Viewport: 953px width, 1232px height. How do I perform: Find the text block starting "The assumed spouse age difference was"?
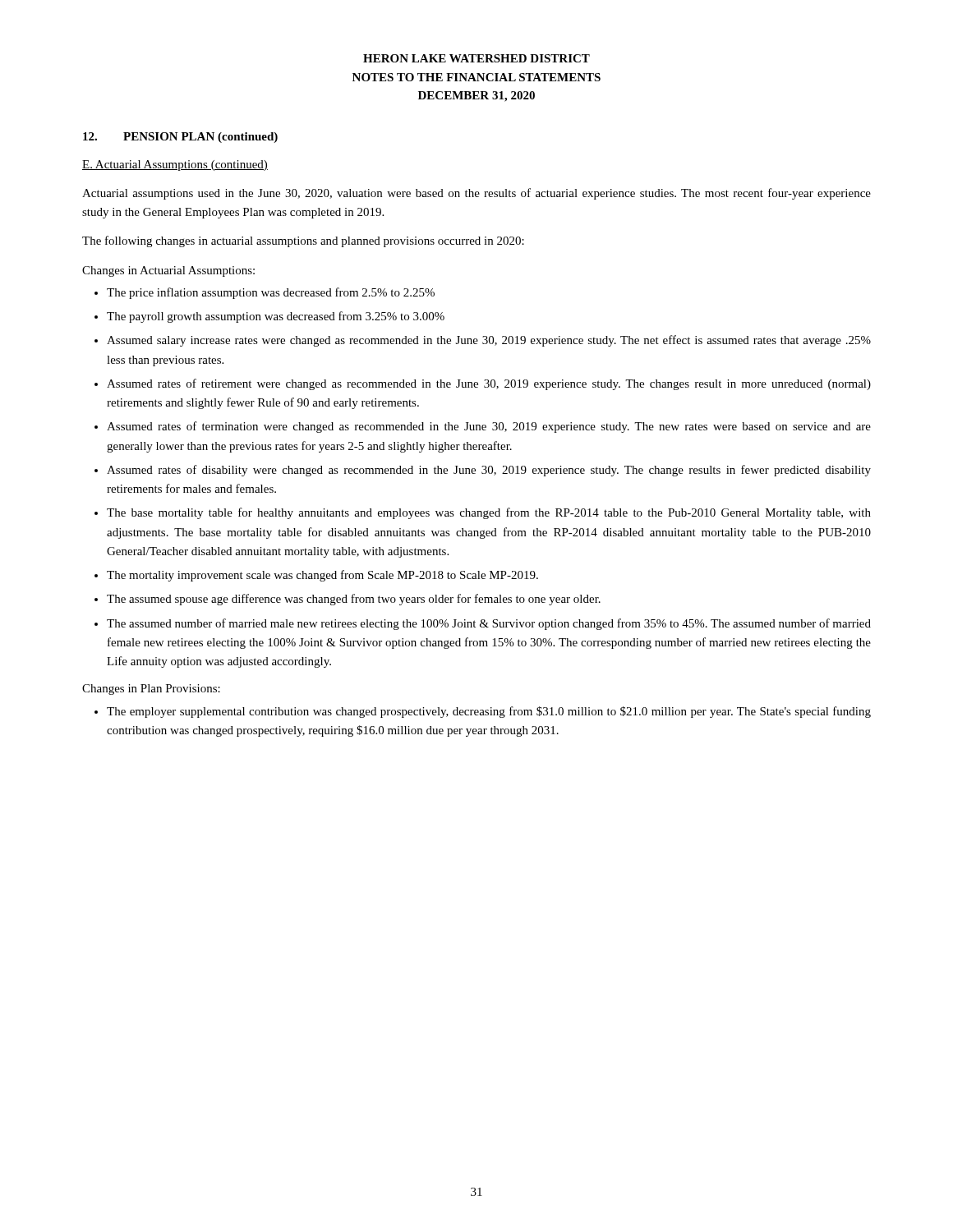point(354,599)
